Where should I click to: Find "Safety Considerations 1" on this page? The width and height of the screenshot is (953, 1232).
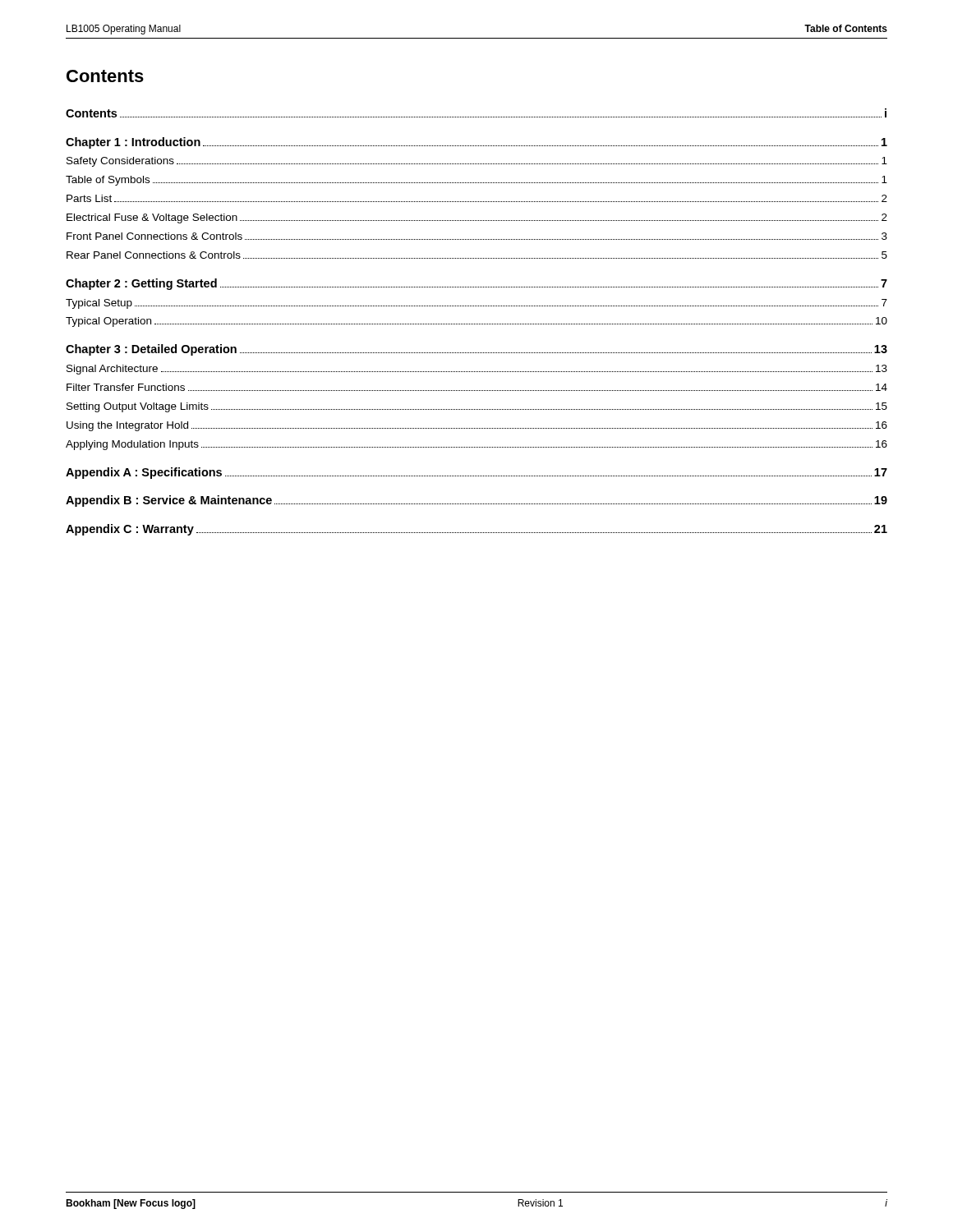(x=476, y=162)
